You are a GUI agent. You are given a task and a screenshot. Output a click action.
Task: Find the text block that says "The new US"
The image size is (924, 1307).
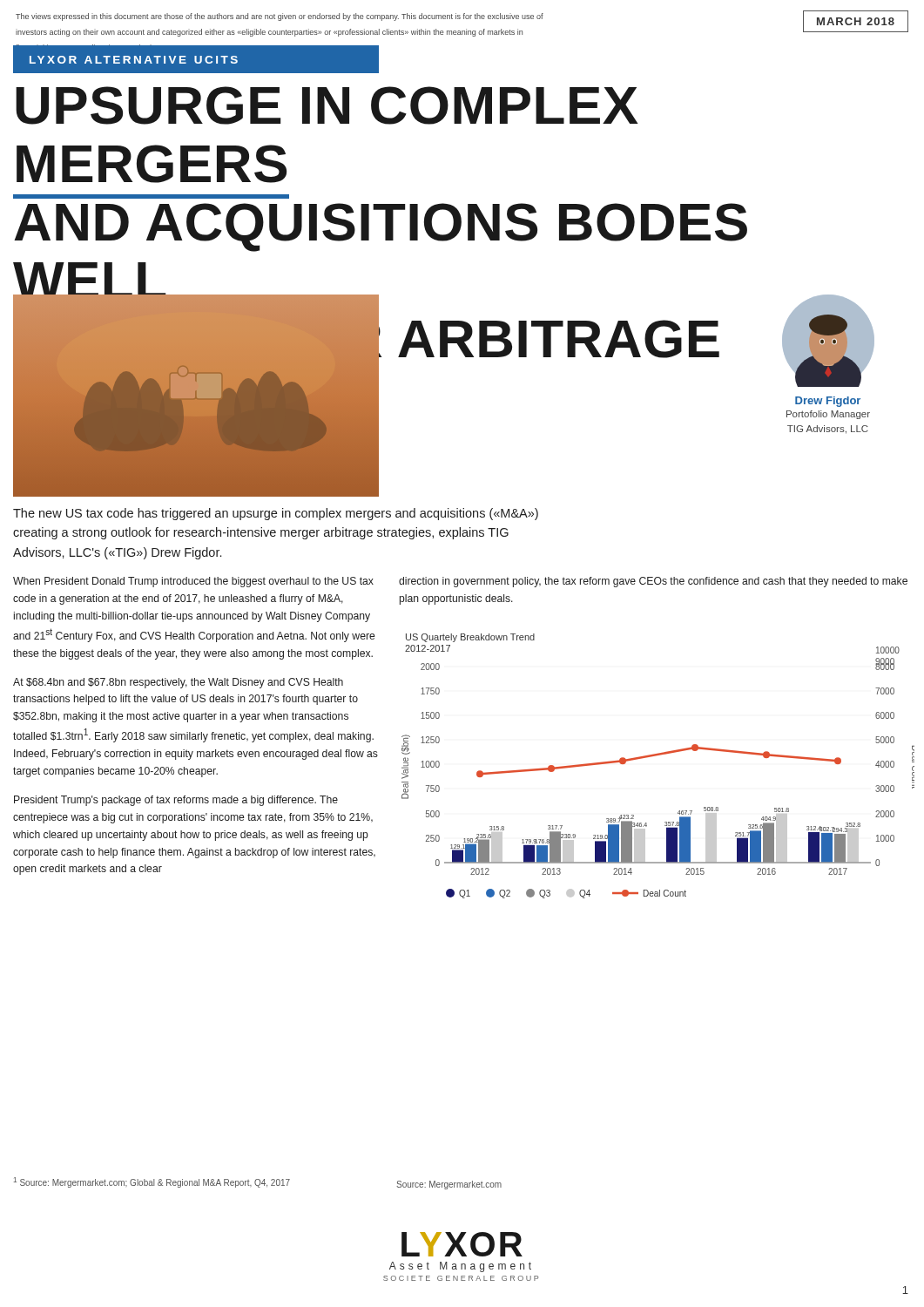pos(281,533)
